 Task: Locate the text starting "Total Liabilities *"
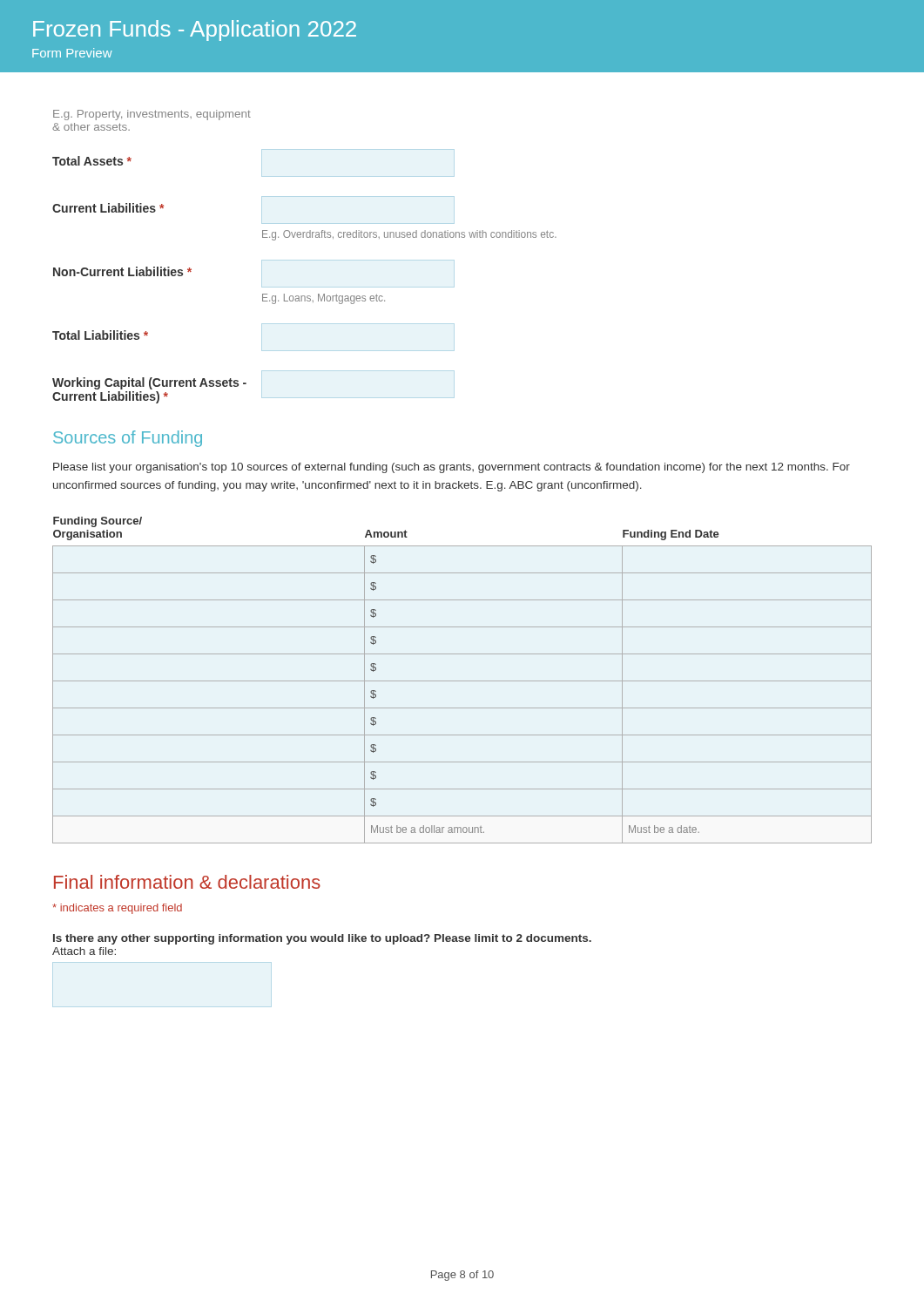100,335
